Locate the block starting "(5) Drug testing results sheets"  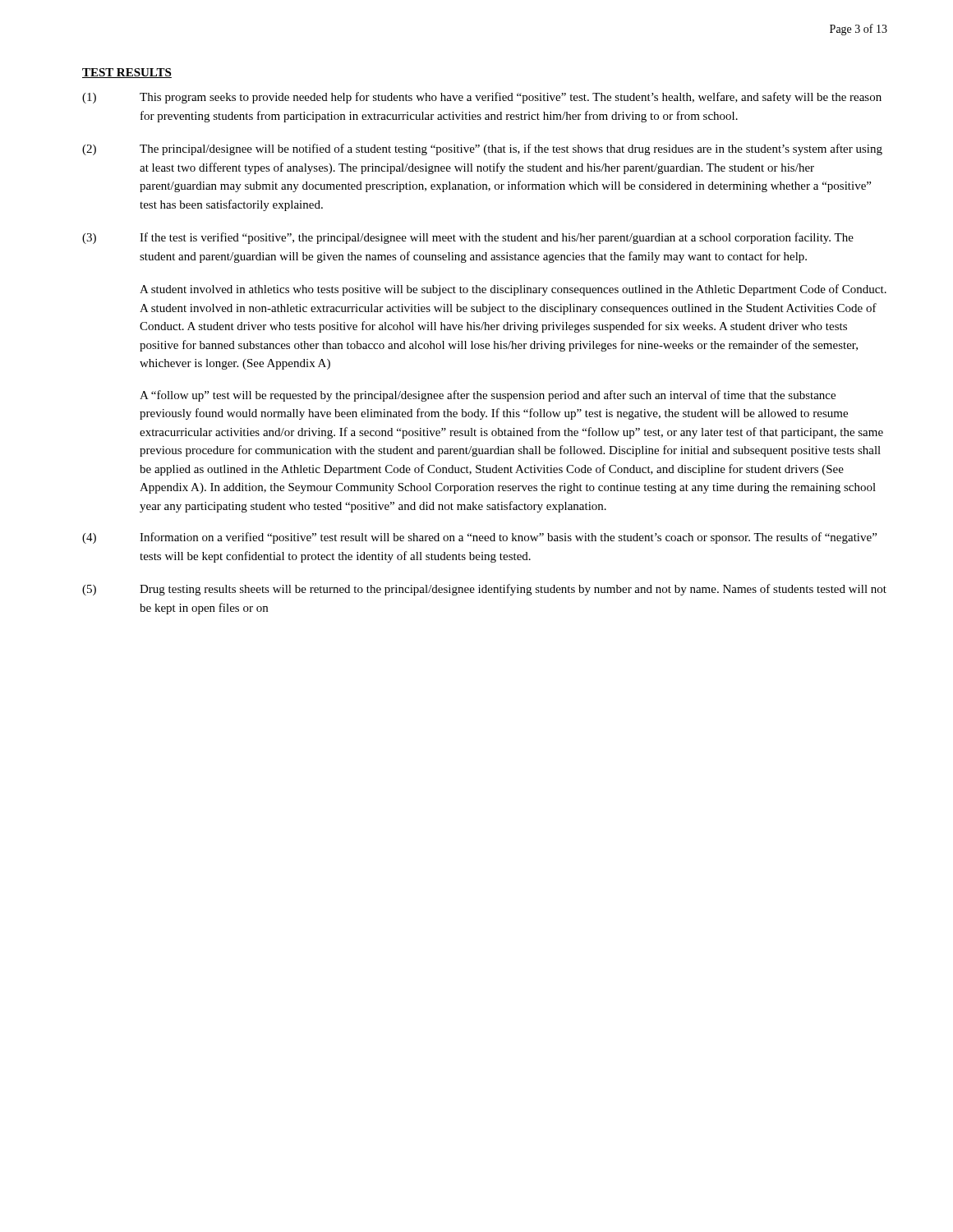pyautogui.click(x=485, y=598)
